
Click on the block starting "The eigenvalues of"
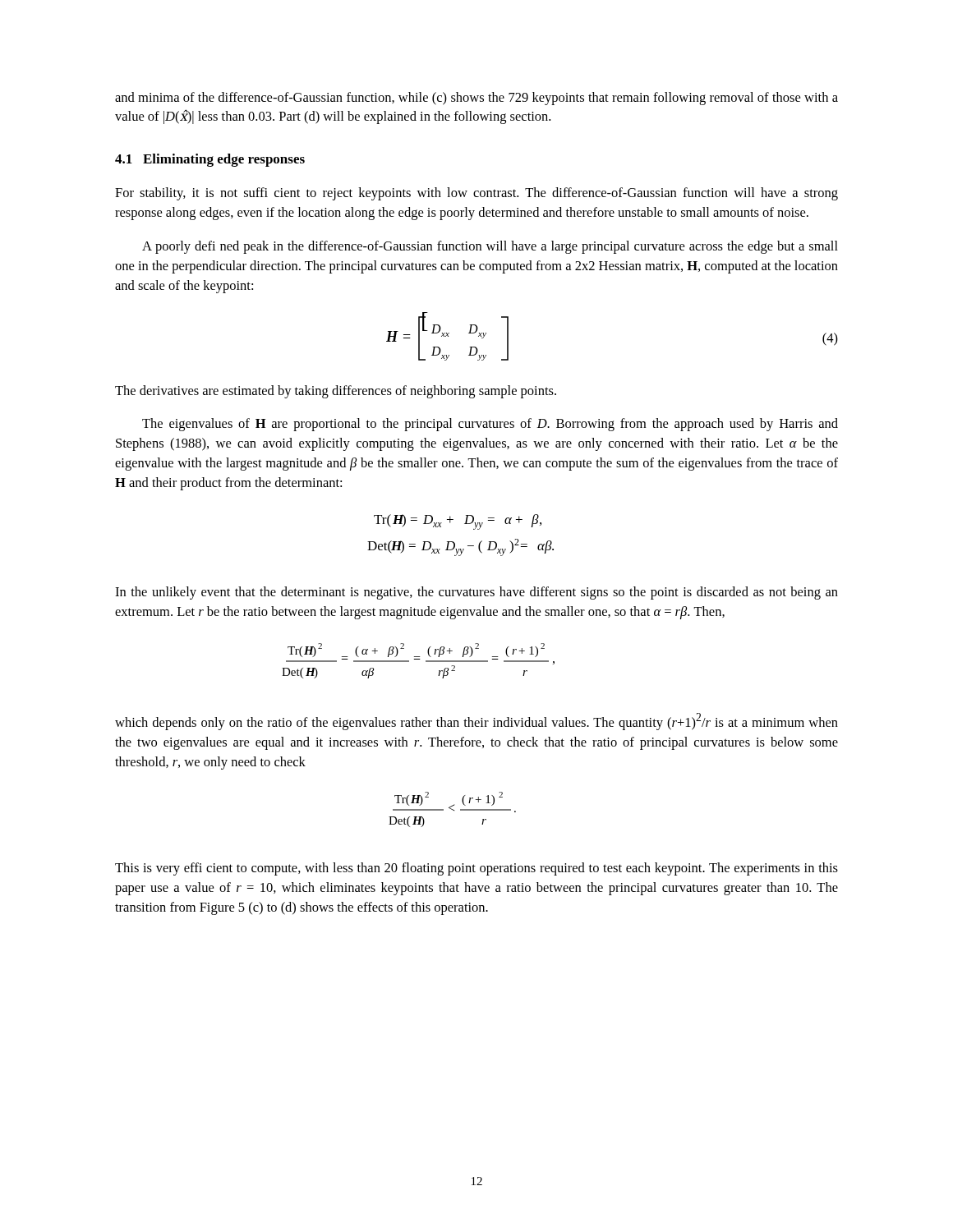pos(476,453)
